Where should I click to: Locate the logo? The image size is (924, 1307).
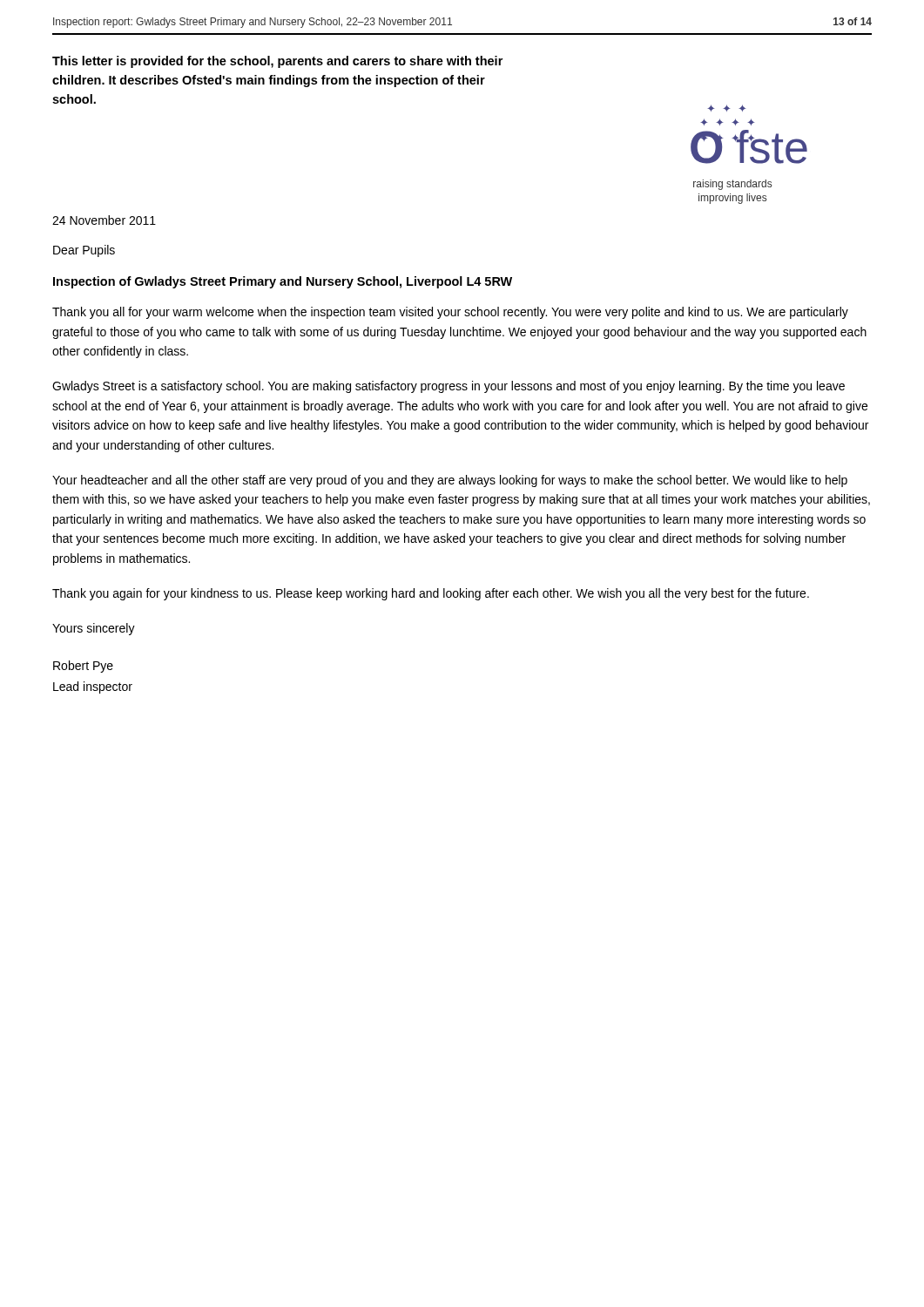click(732, 158)
